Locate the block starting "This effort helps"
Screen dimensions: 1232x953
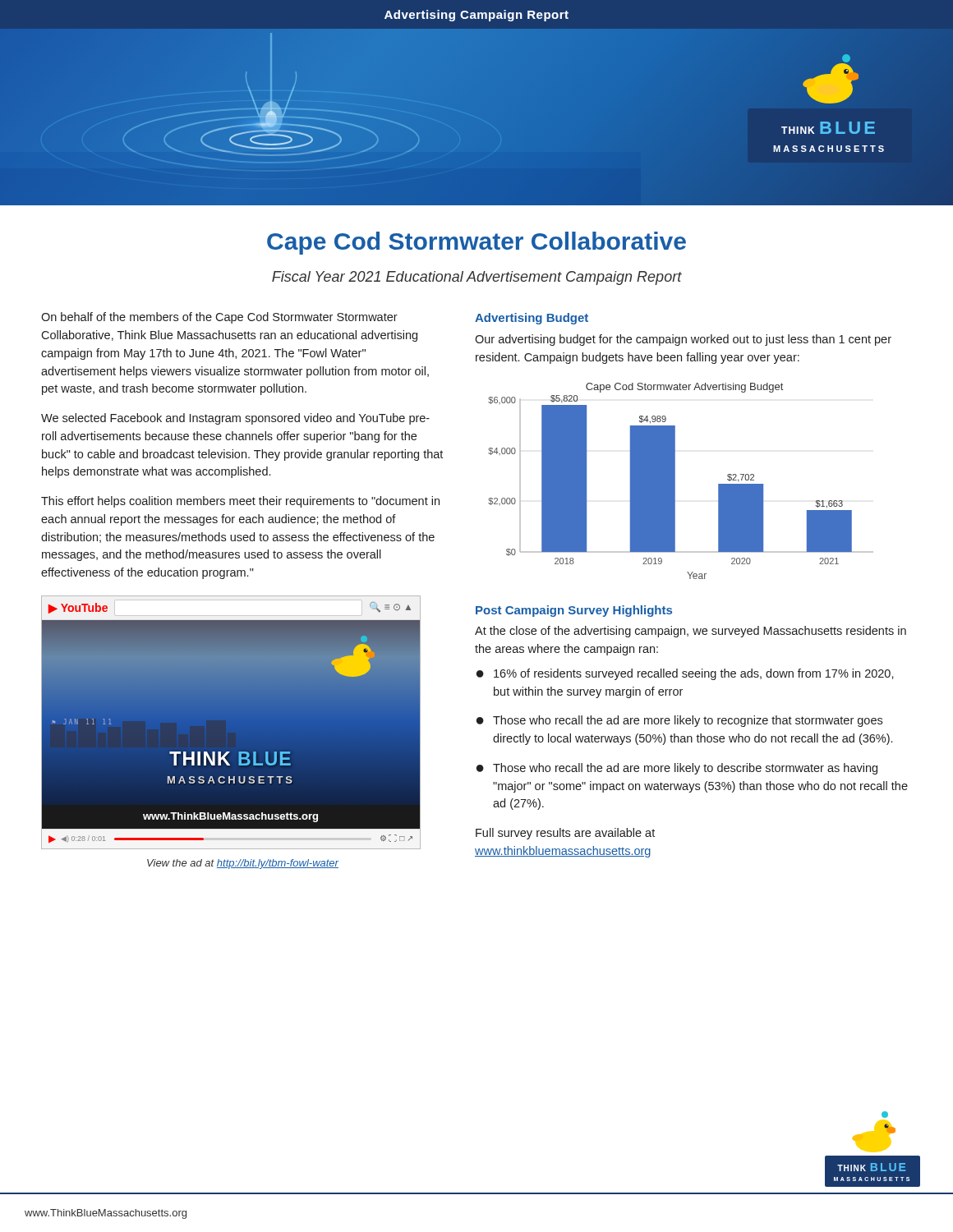click(x=241, y=537)
